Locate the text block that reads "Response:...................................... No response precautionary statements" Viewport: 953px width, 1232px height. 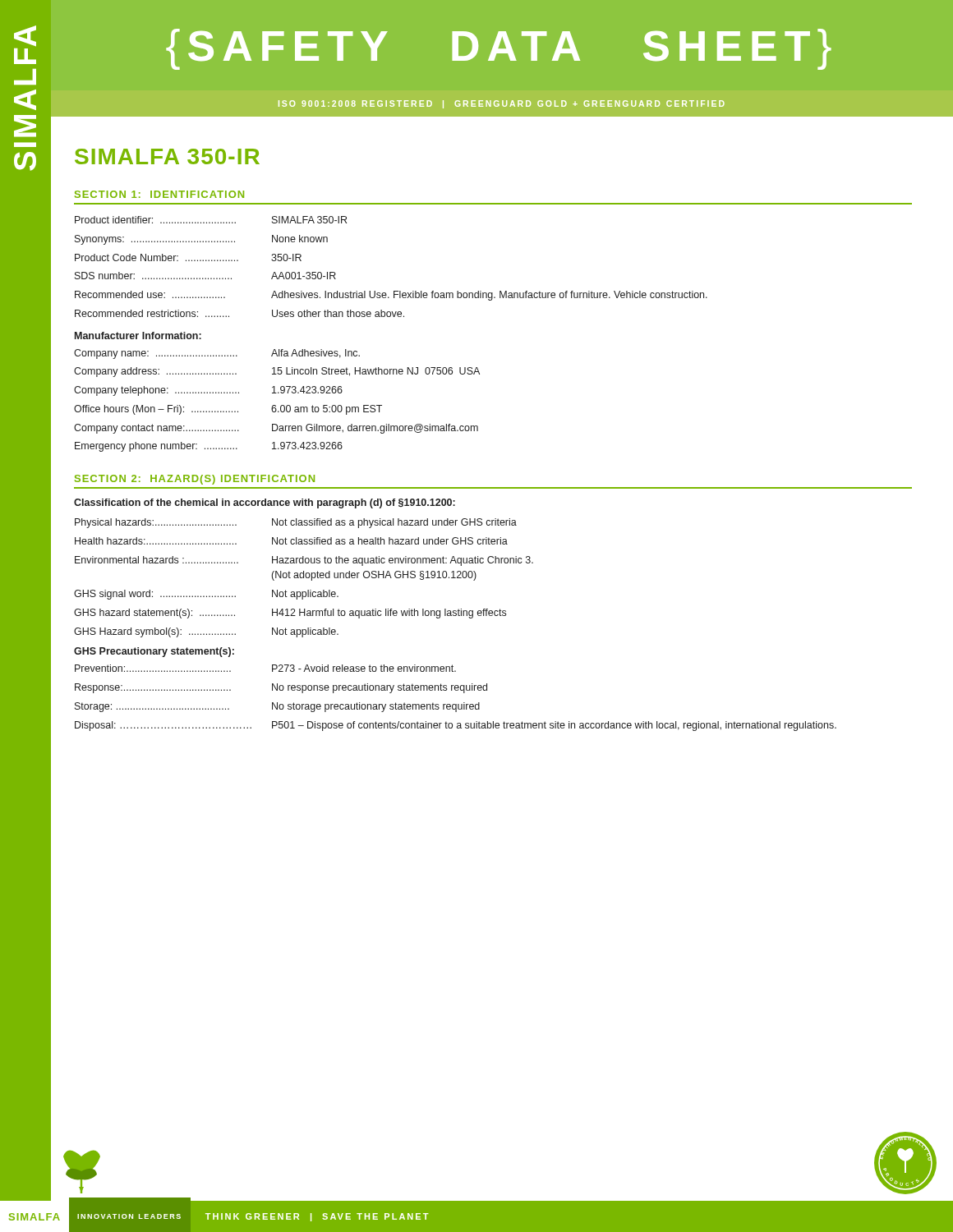pyautogui.click(x=493, y=688)
